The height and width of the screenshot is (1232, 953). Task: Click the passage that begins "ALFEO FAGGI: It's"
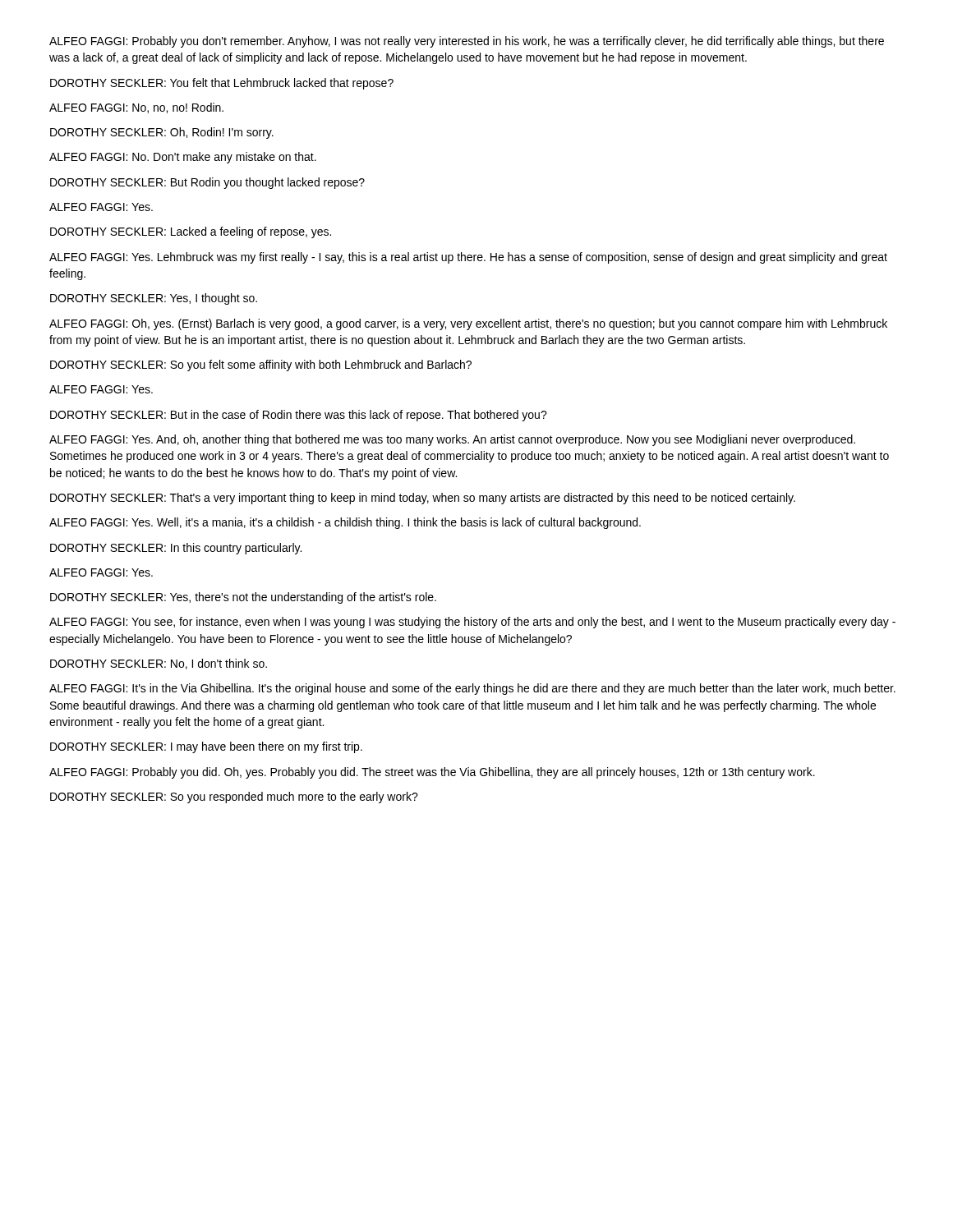(x=473, y=705)
